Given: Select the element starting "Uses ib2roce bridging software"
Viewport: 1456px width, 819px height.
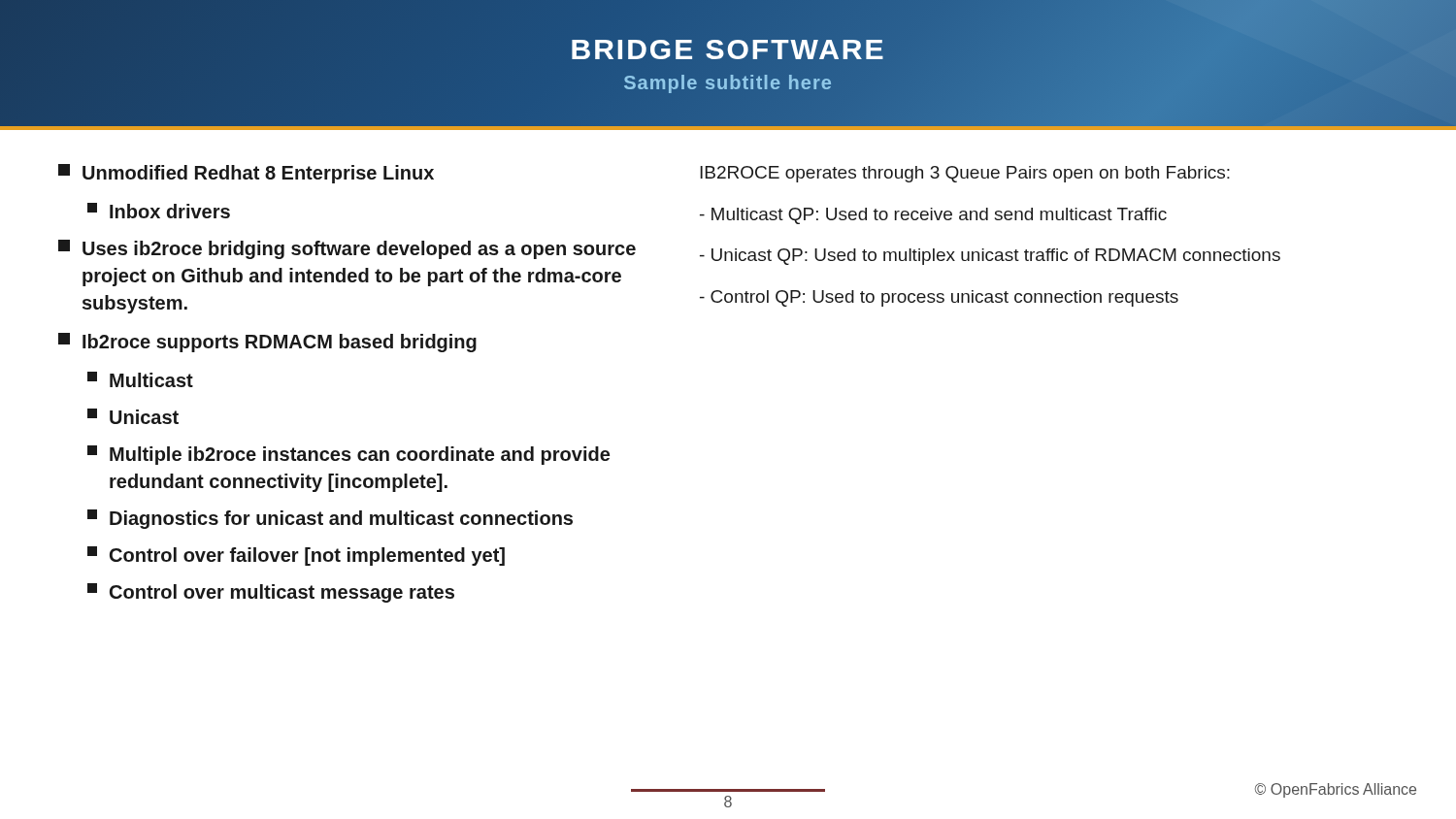Looking at the screenshot, I should 349,276.
